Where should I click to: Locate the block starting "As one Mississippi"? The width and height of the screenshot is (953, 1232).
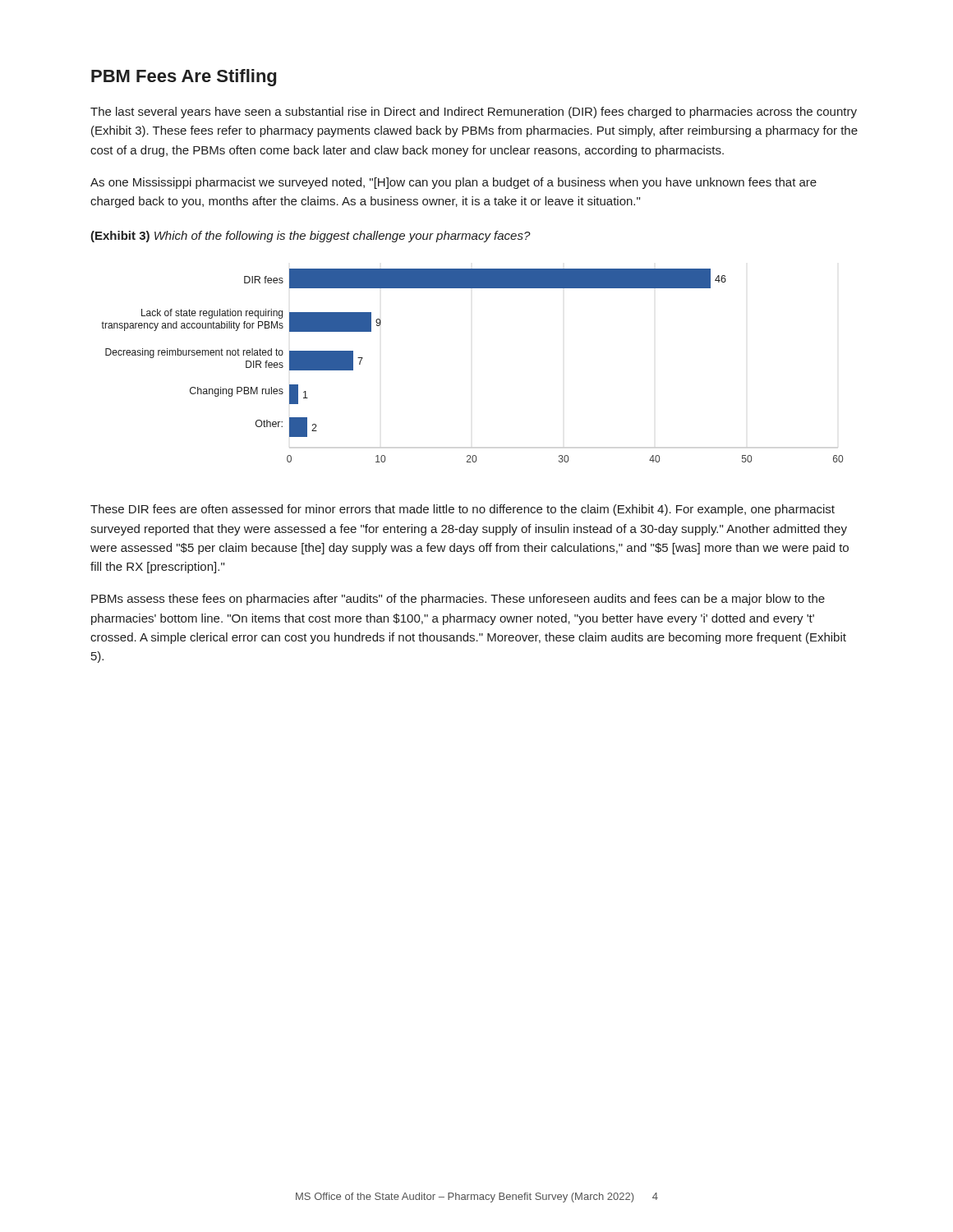454,191
